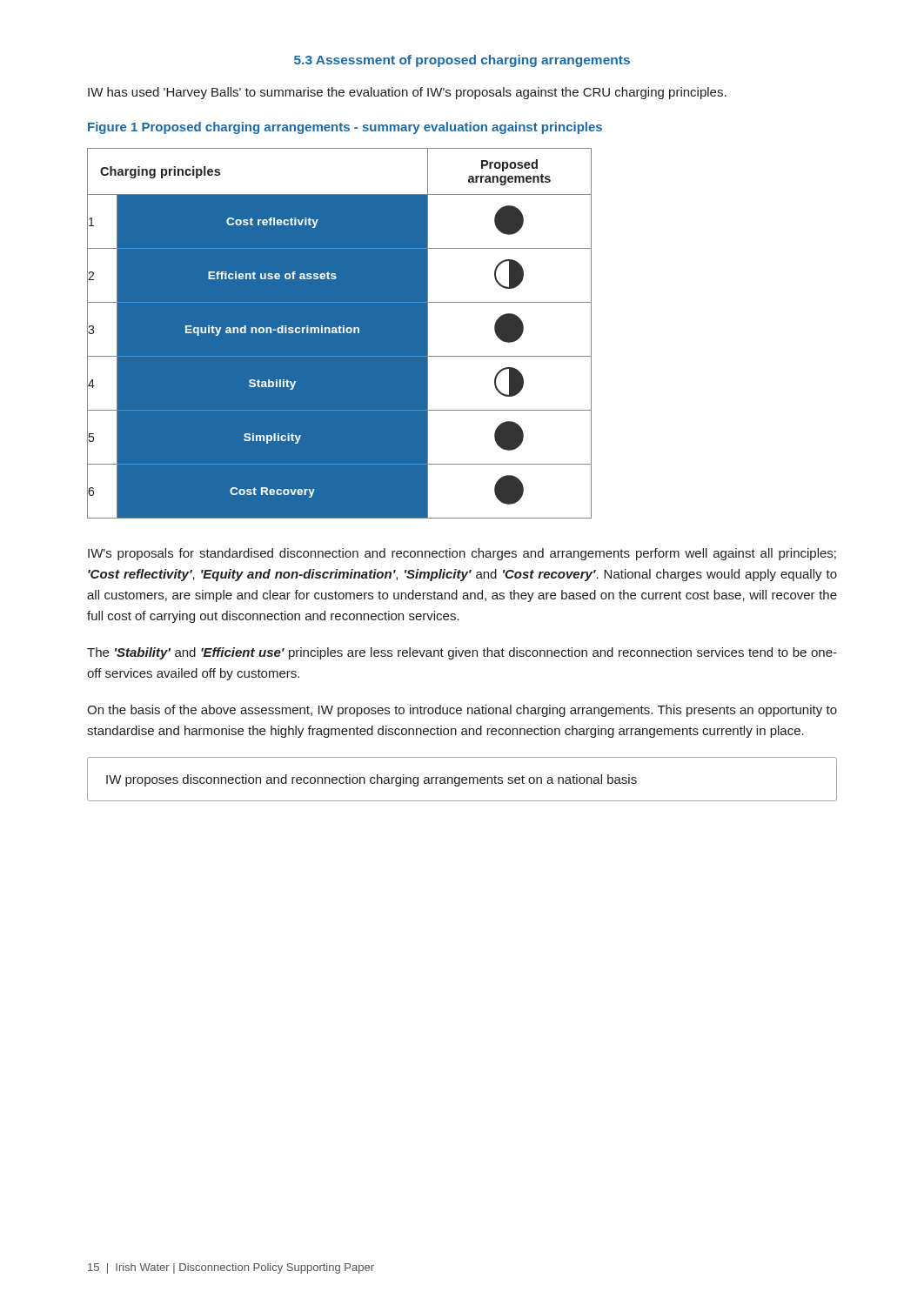
Task: Navigate to the block starting "On the basis of"
Action: click(462, 720)
